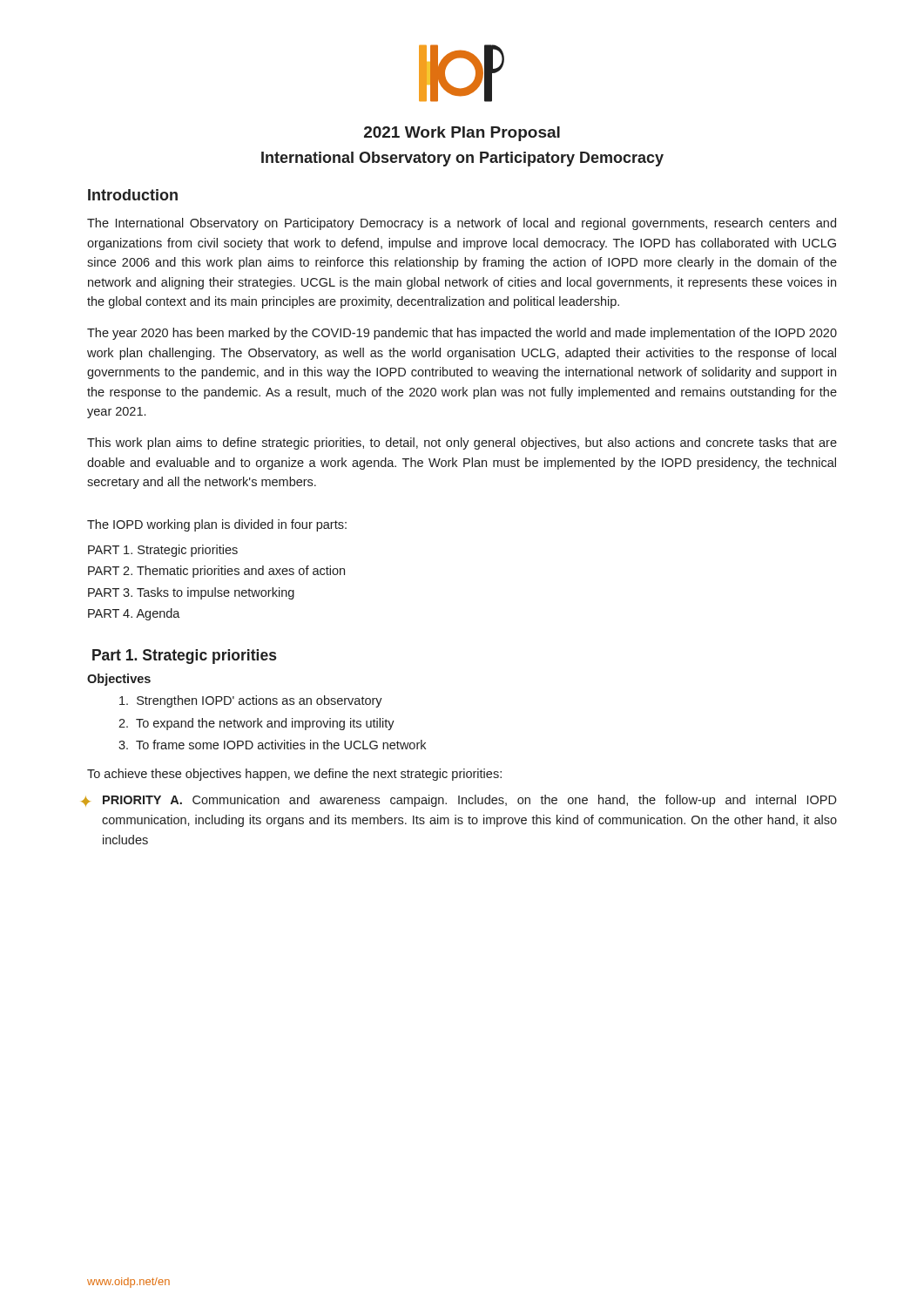Point to "Part 1. Strategic priorities"
The height and width of the screenshot is (1307, 924).
point(182,655)
